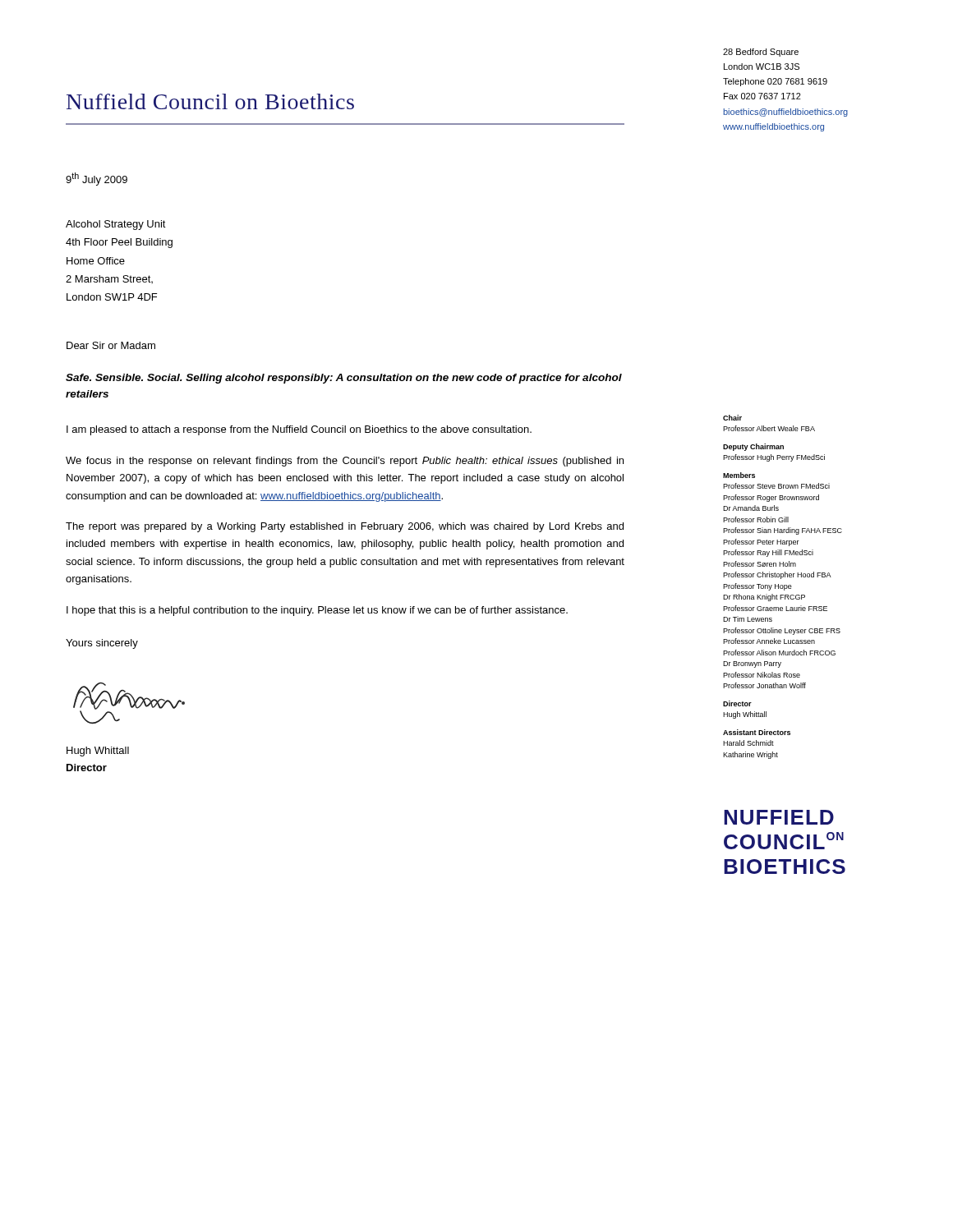Click on the illustration
Screen dimensions: 1232x953
[140, 699]
